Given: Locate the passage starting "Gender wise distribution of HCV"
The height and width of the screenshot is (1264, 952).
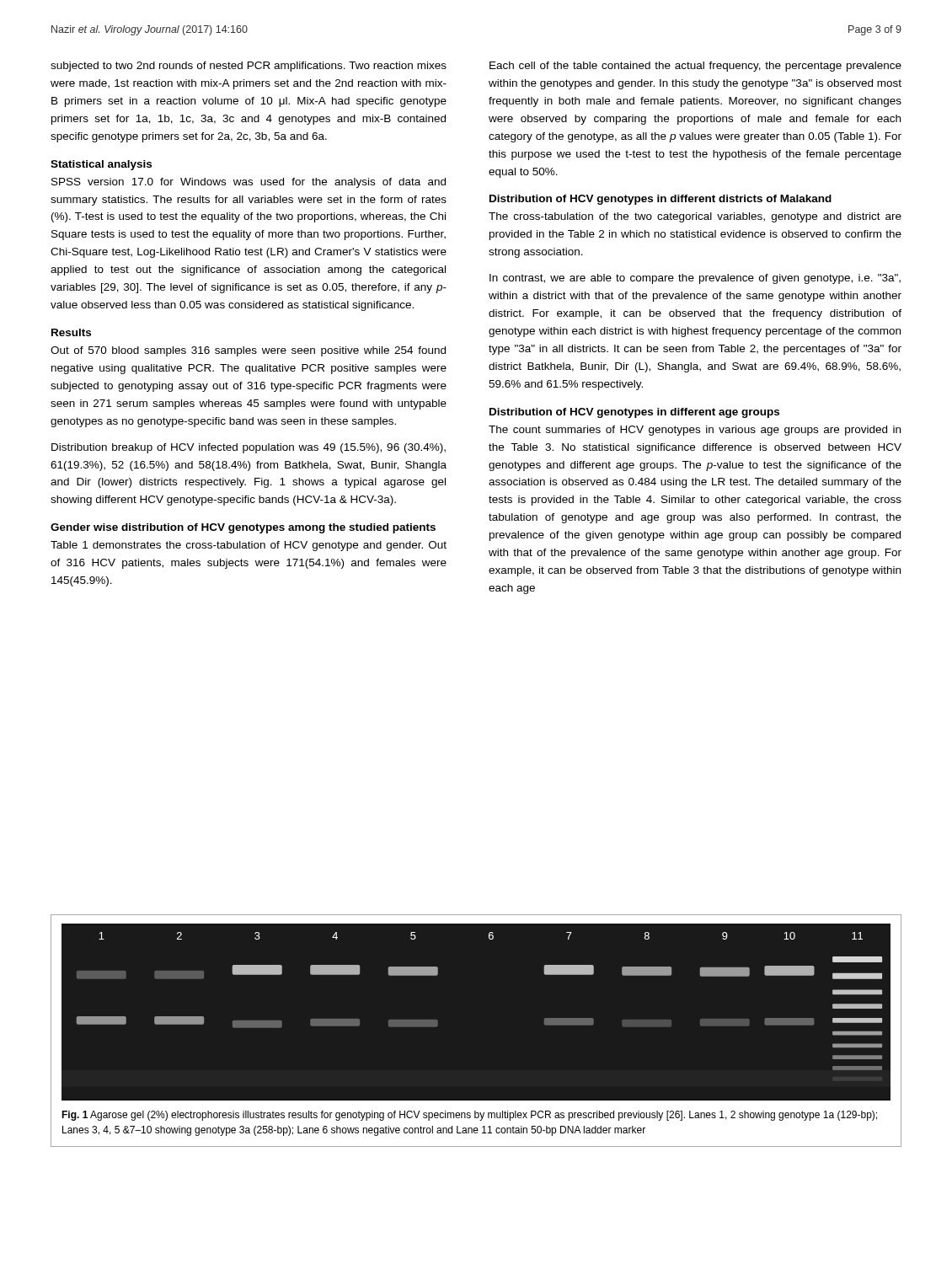Looking at the screenshot, I should 243,527.
